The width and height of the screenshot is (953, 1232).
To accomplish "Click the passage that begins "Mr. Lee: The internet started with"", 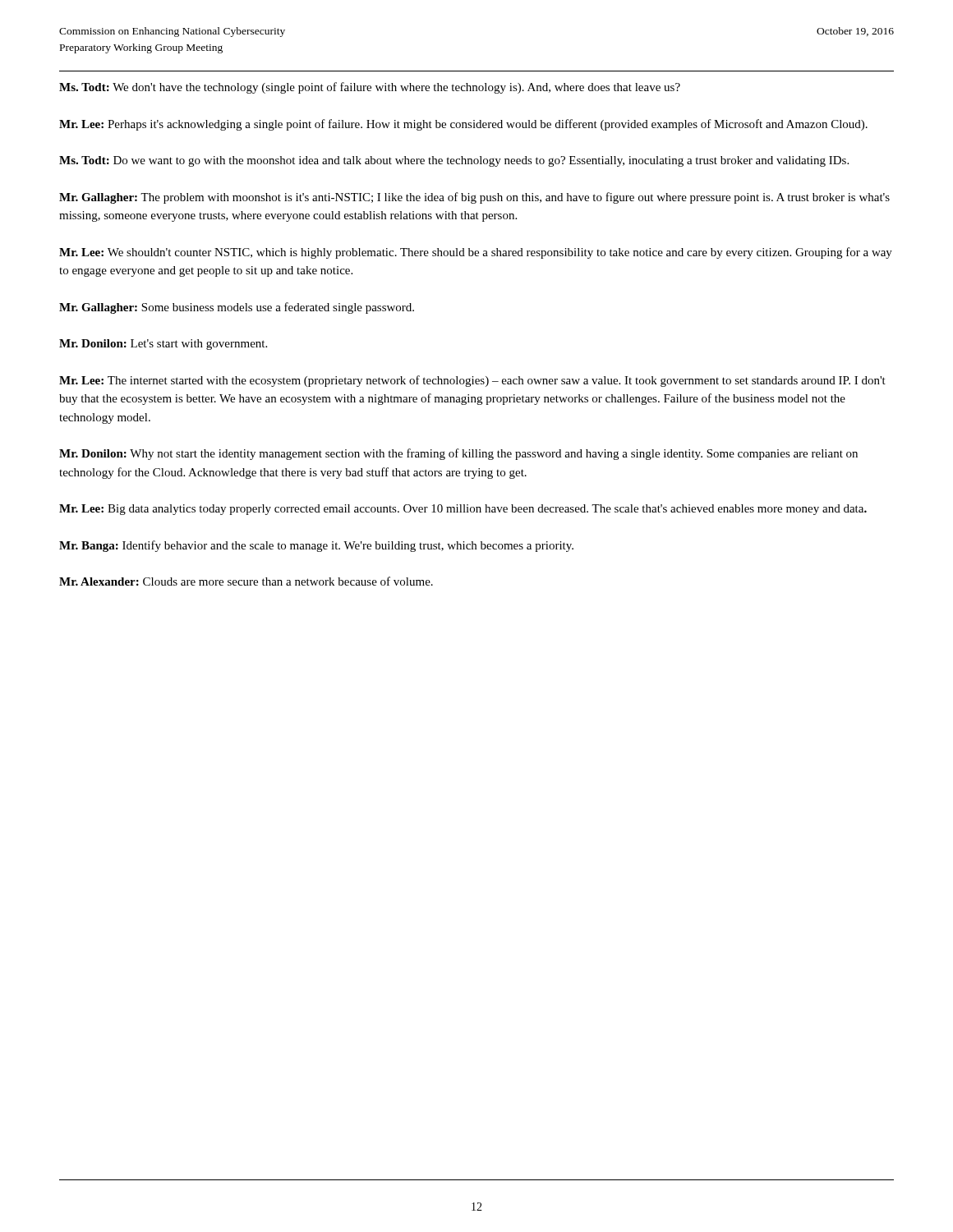I will [472, 398].
